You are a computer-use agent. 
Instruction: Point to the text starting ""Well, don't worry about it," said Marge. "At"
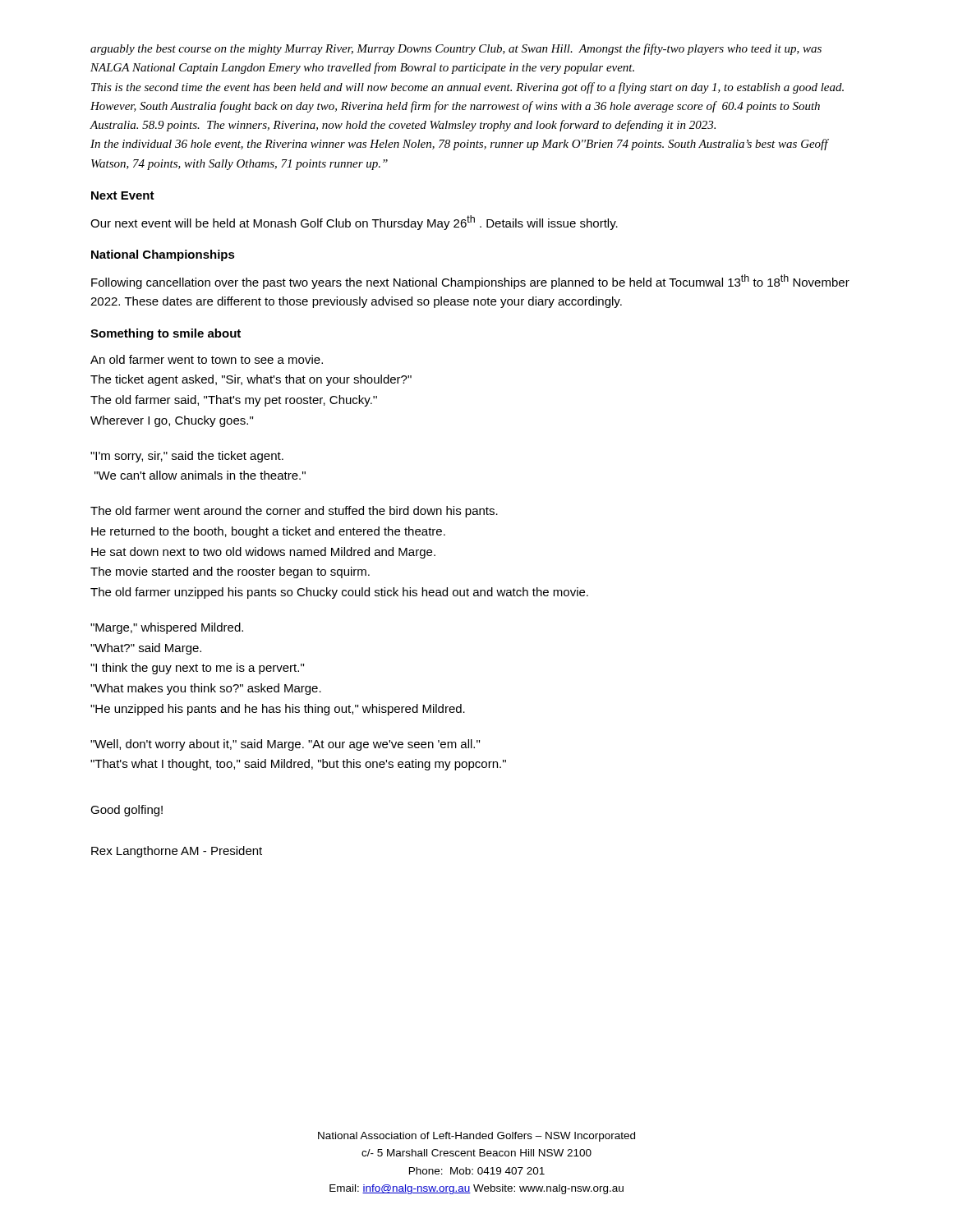(298, 753)
